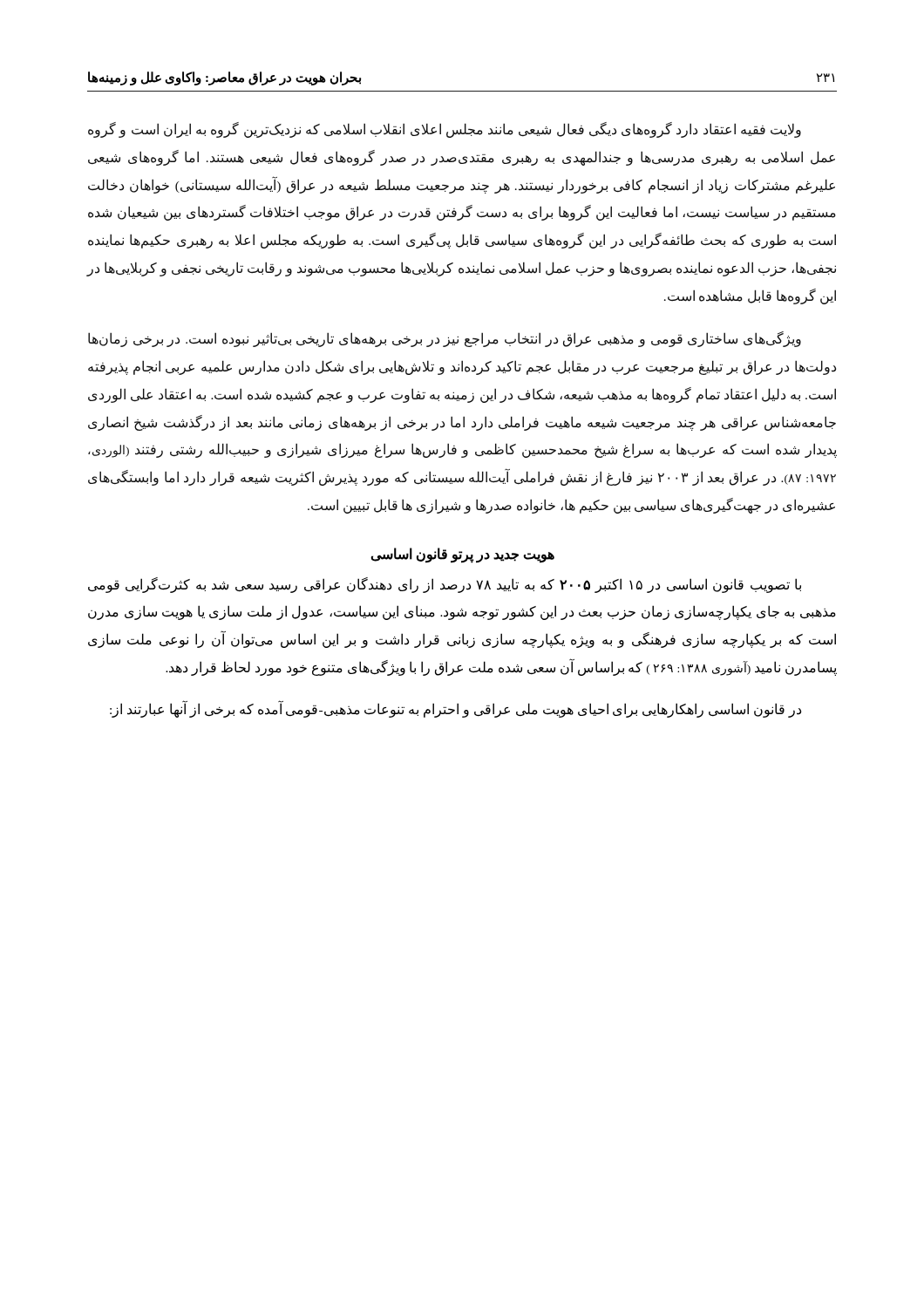Locate the text block that says "با تصویب قانون اساسی در ۱۵"

pos(462,647)
